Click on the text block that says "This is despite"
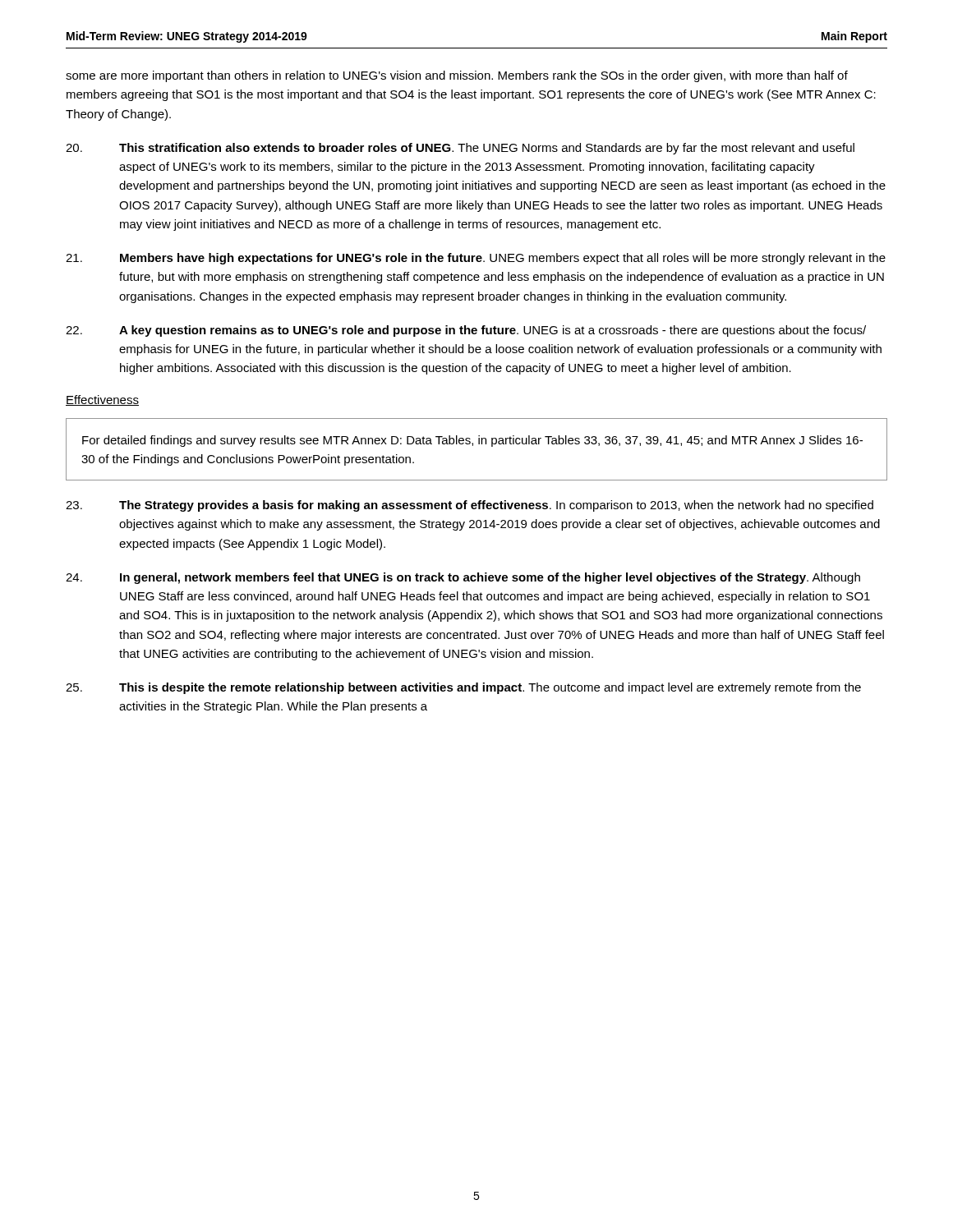The image size is (953, 1232). click(476, 697)
